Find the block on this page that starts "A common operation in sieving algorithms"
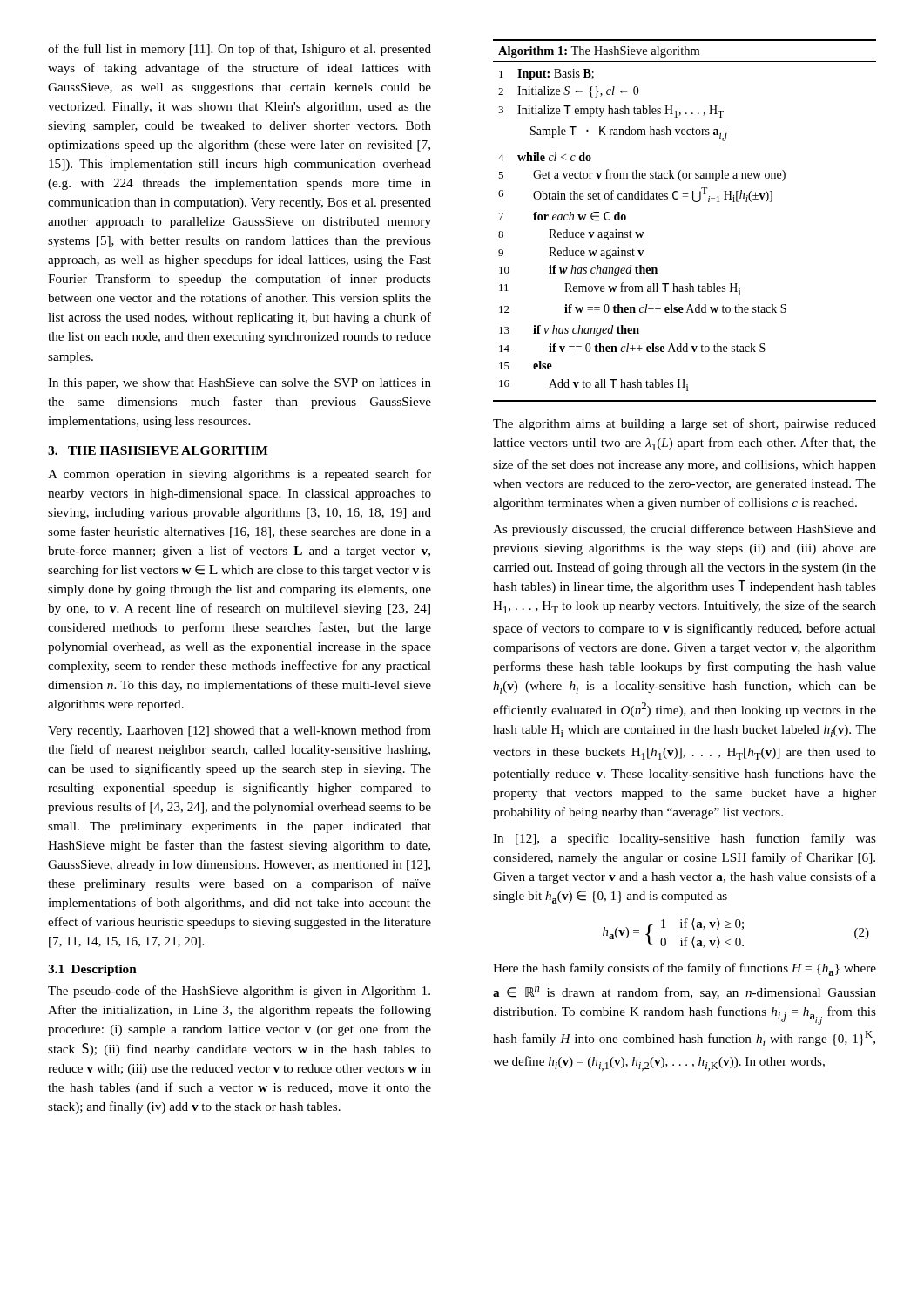924x1307 pixels. pyautogui.click(x=239, y=589)
